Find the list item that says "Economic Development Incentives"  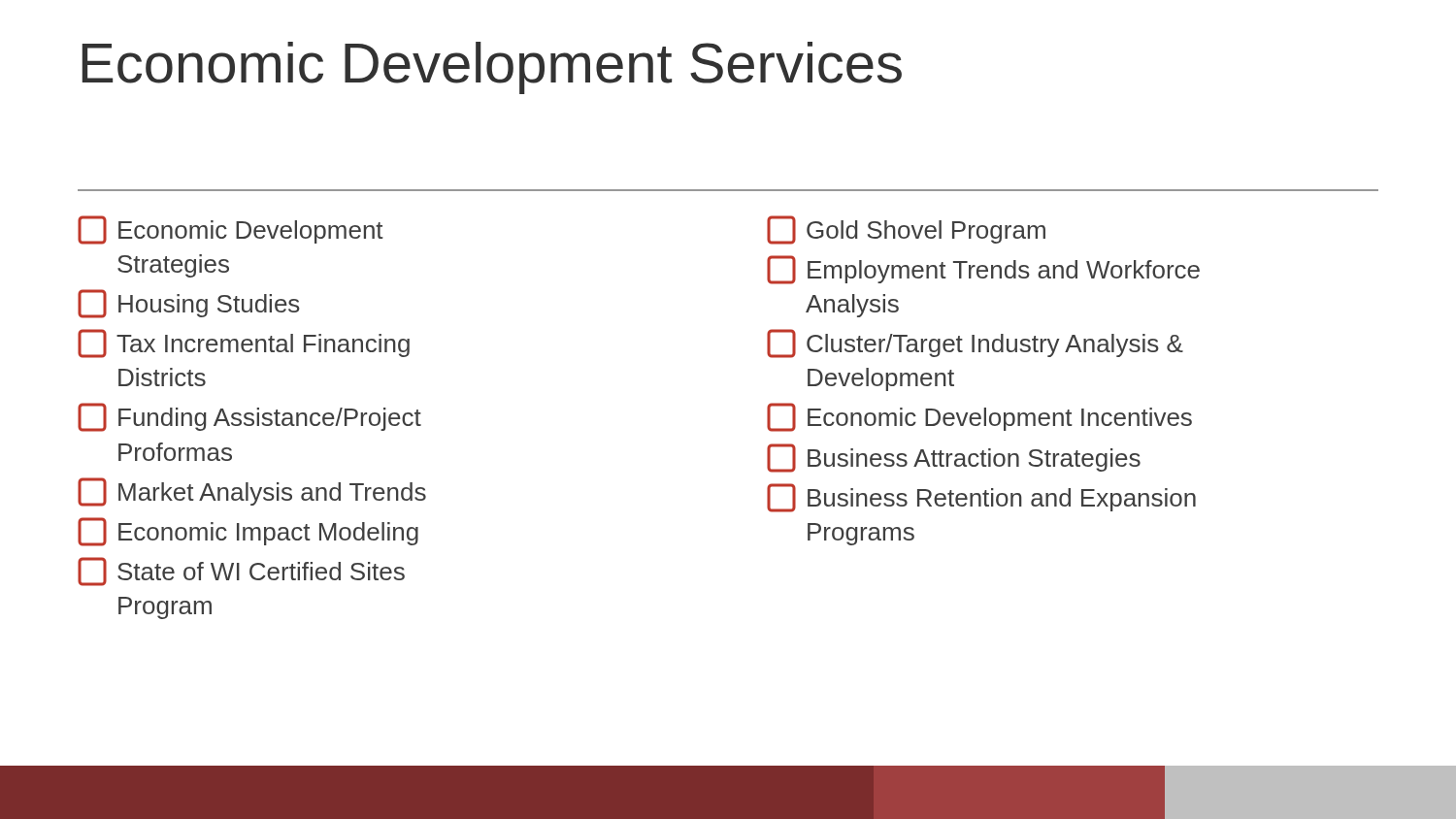coord(980,418)
